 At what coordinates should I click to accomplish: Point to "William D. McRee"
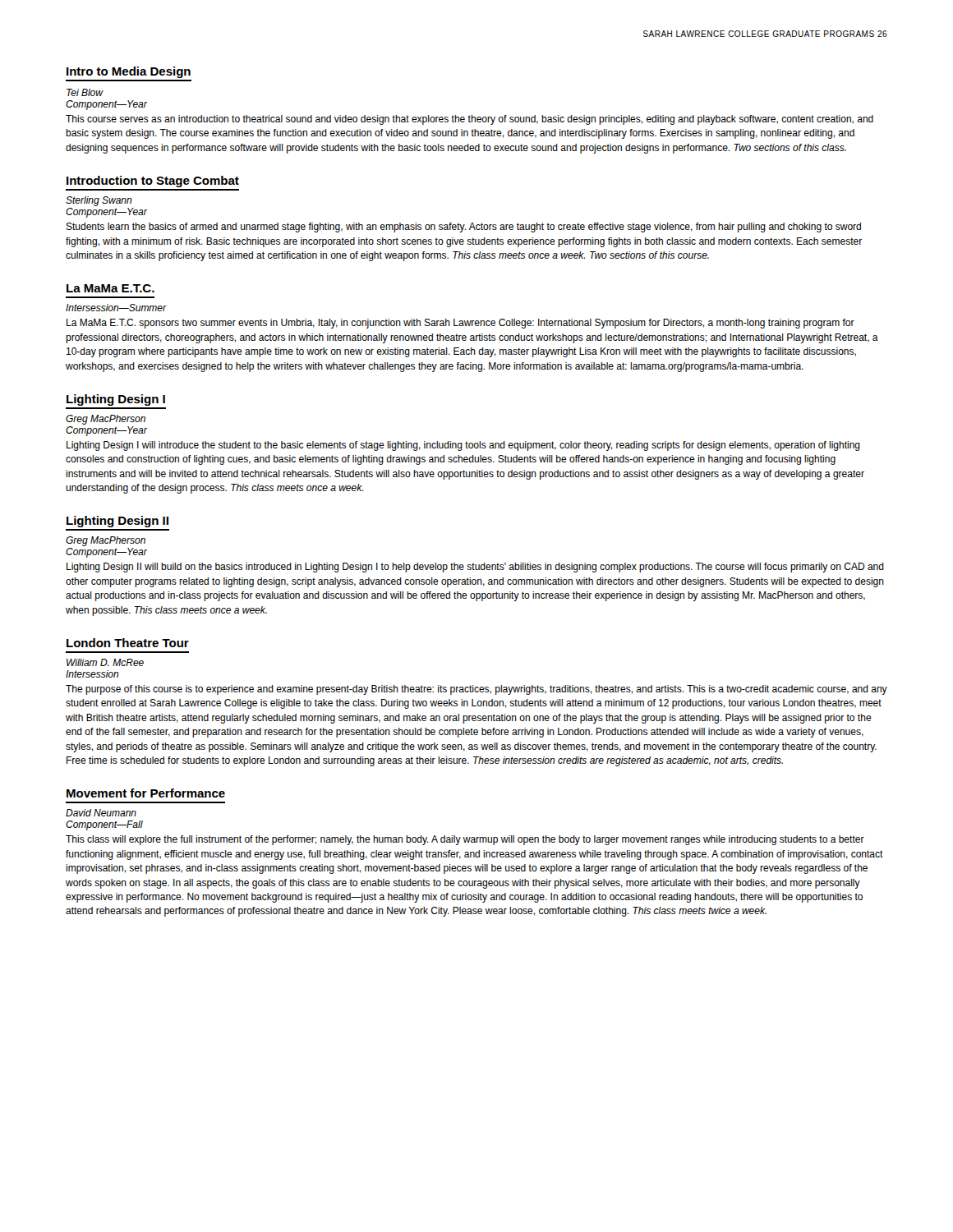[x=105, y=663]
